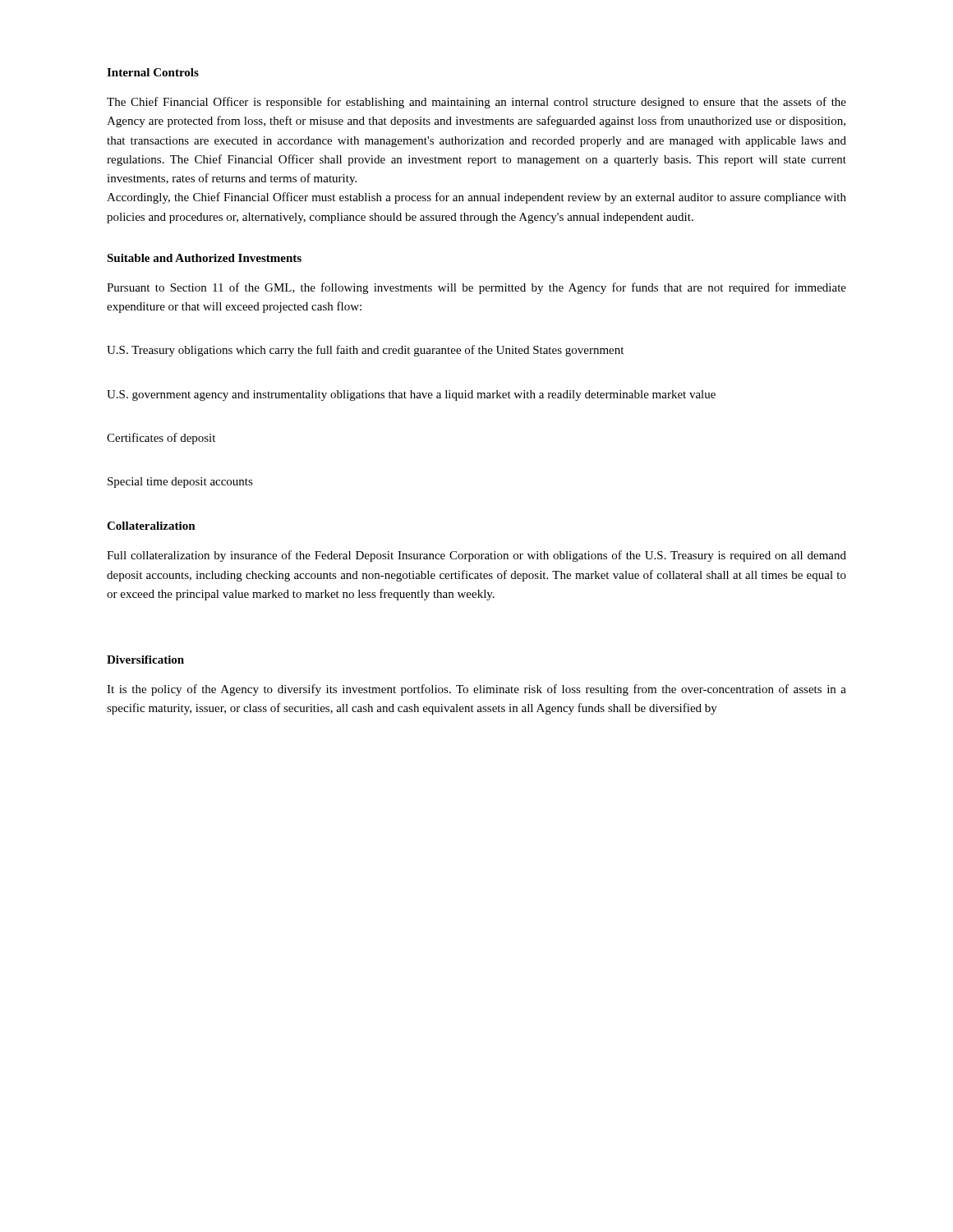The image size is (953, 1232).
Task: Select the text starting "U.S. government agency and instrumentality obligations that have"
Action: pyautogui.click(x=411, y=394)
